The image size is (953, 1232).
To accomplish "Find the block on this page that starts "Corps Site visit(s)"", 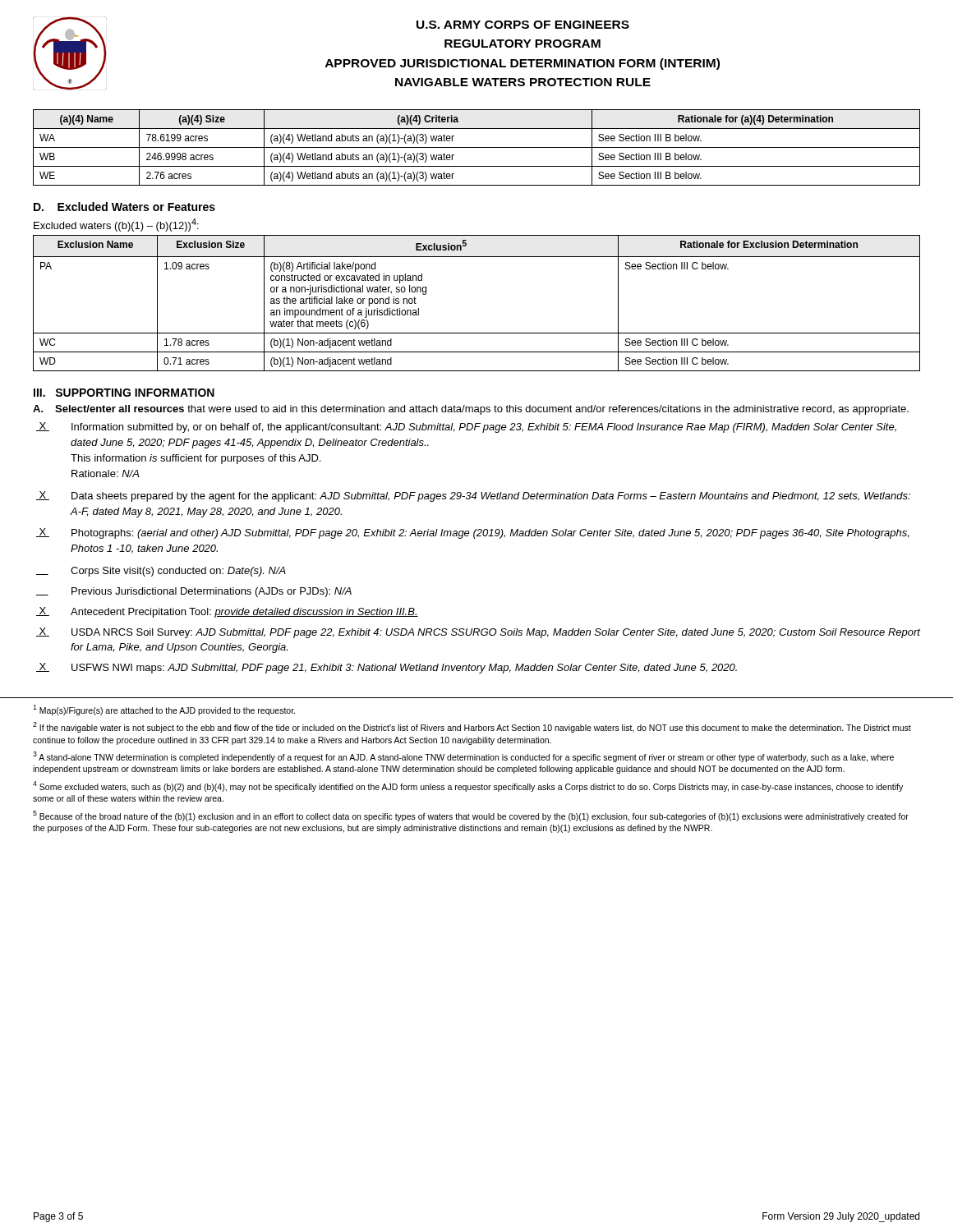I will click(161, 572).
